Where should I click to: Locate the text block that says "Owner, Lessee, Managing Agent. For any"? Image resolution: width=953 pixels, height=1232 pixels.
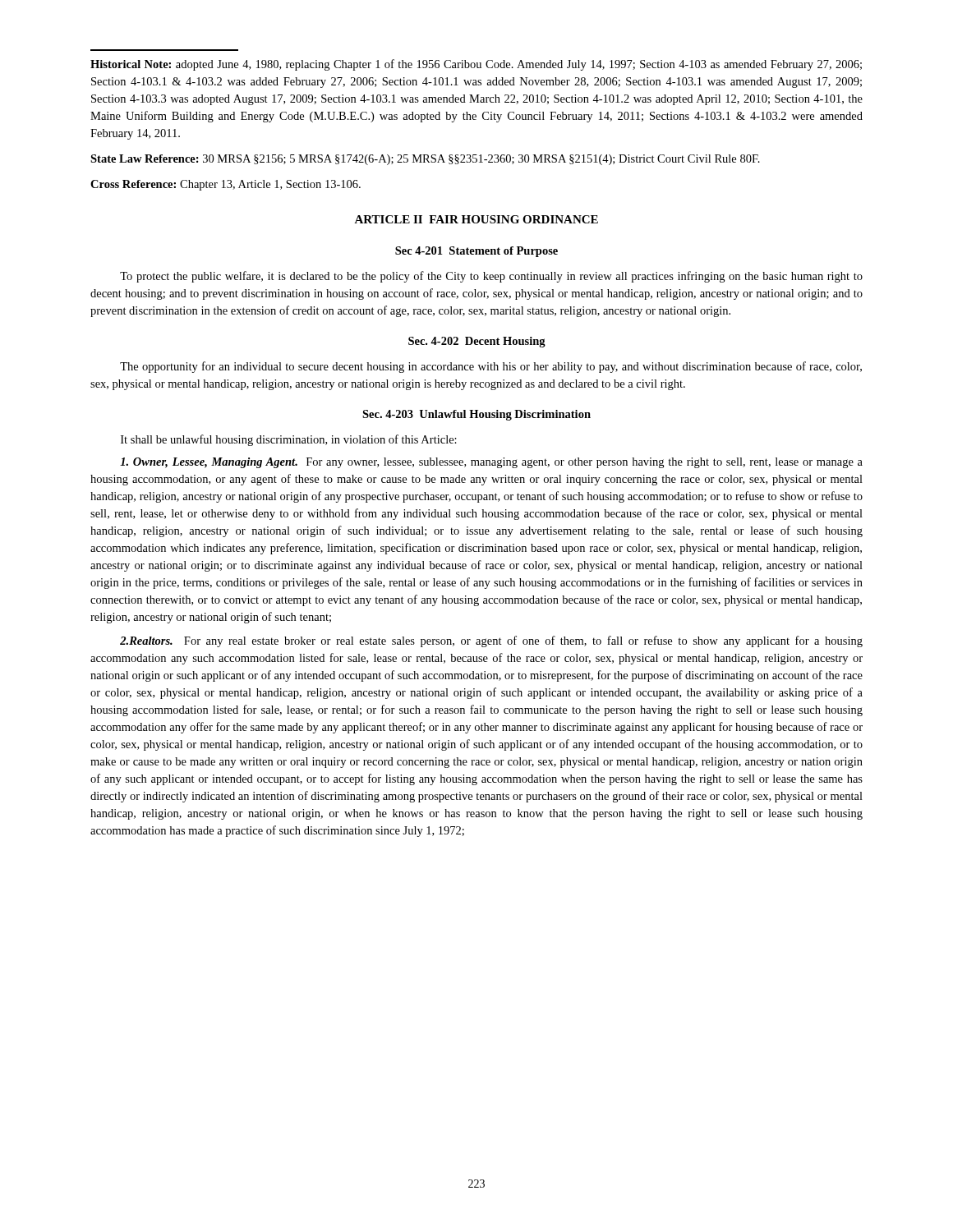pyautogui.click(x=476, y=540)
